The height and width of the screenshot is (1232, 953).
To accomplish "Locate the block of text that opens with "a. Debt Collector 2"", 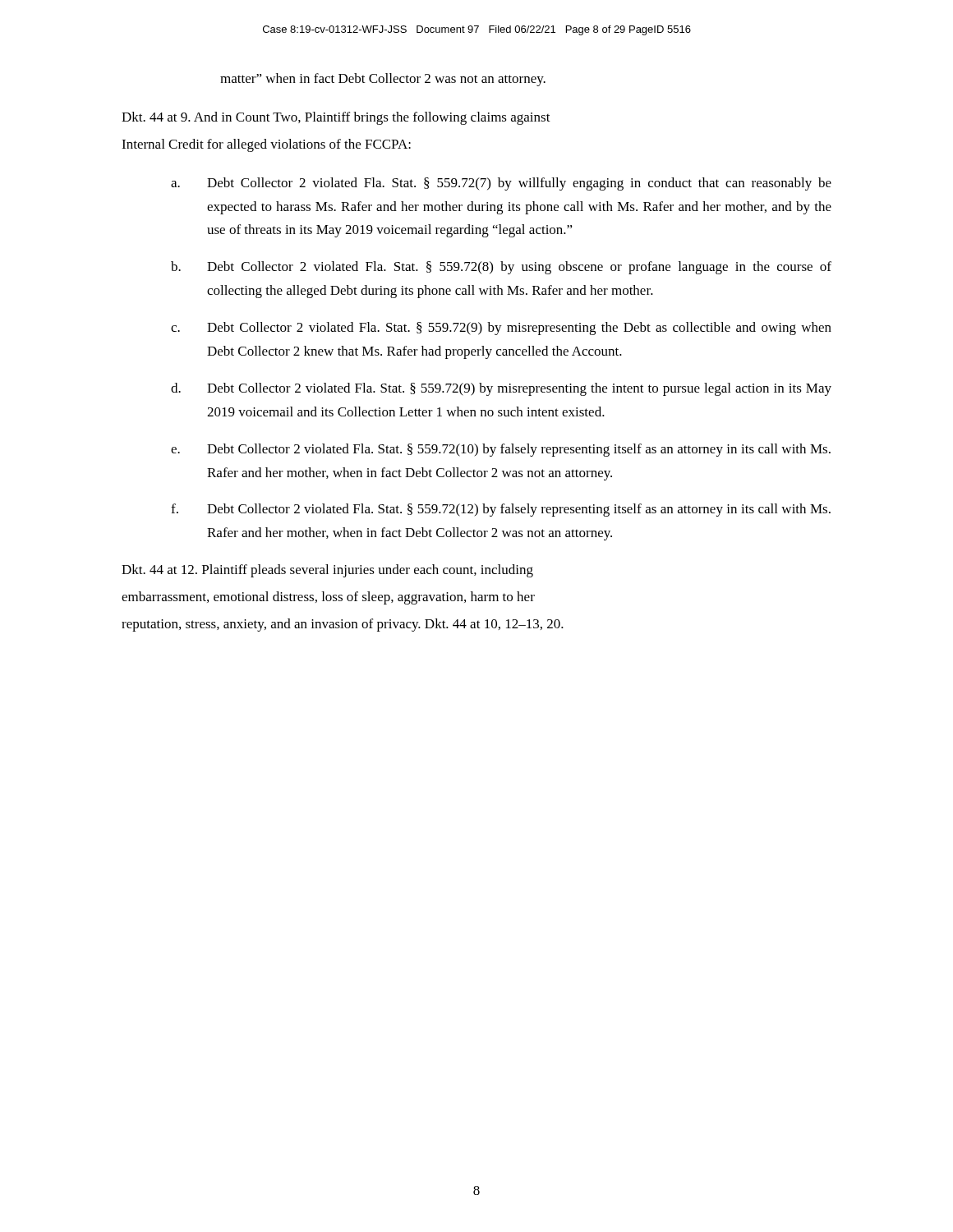I will click(501, 207).
